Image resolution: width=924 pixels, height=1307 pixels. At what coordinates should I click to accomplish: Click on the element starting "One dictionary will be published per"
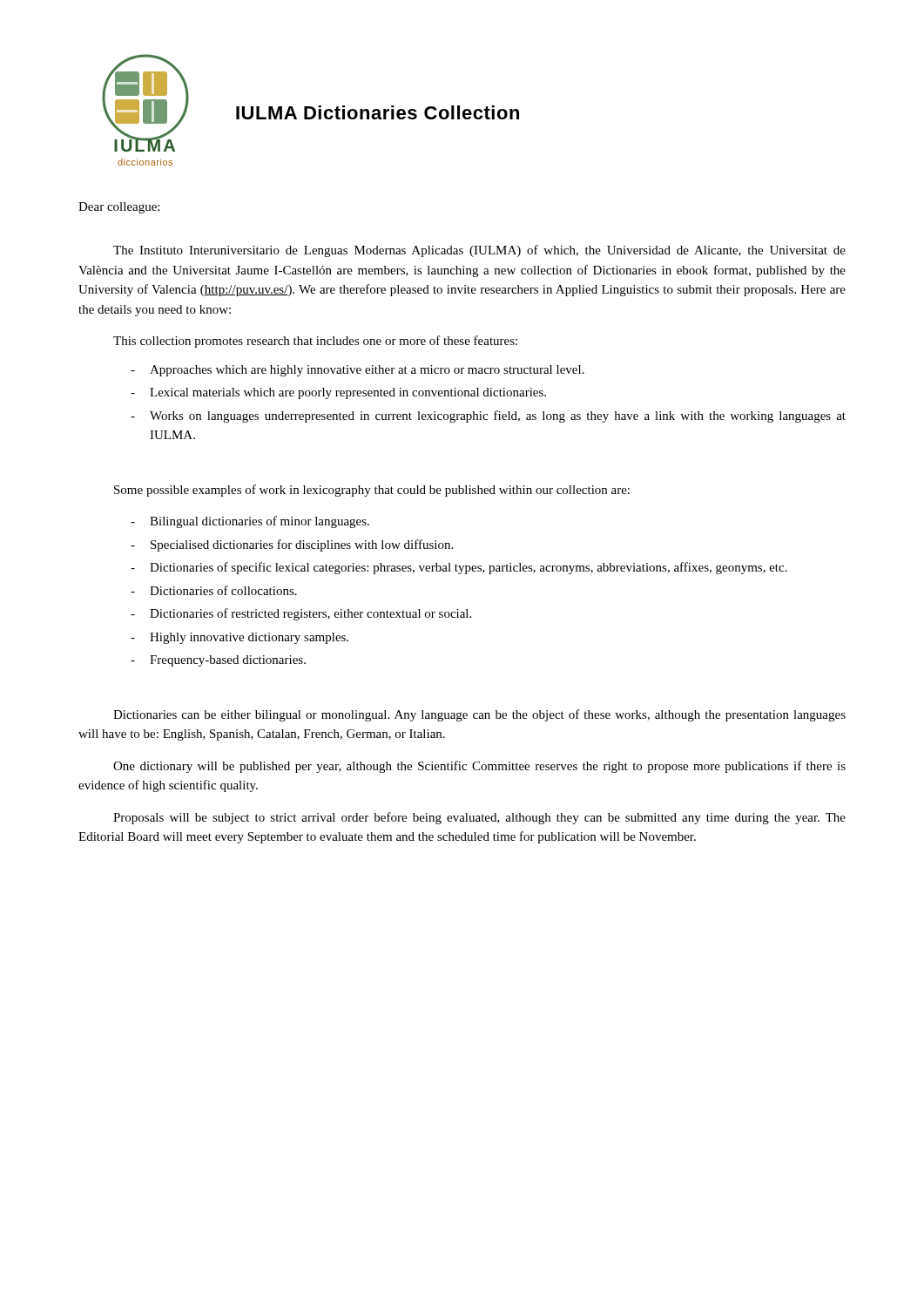tap(462, 775)
